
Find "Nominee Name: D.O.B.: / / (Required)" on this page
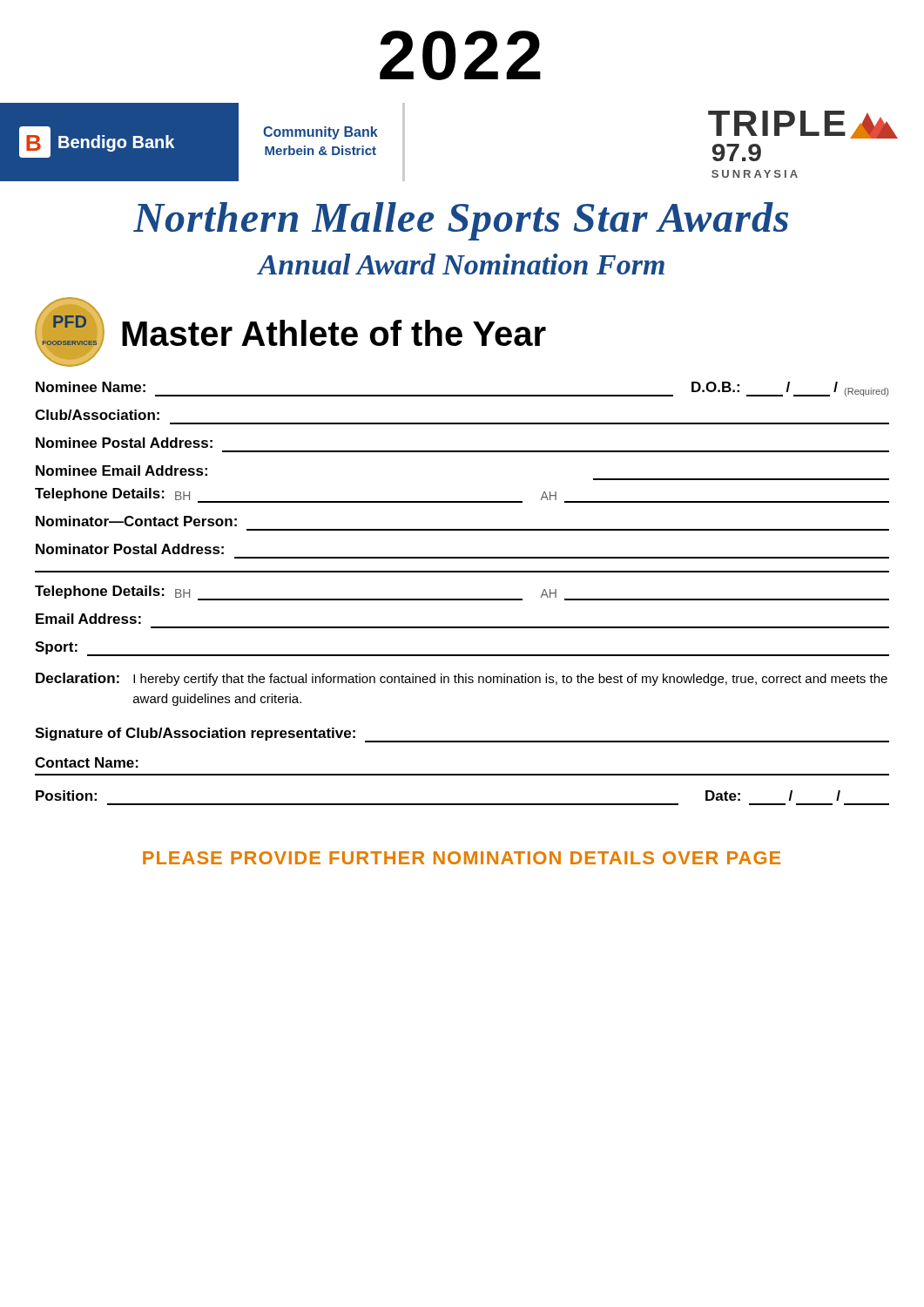click(462, 388)
